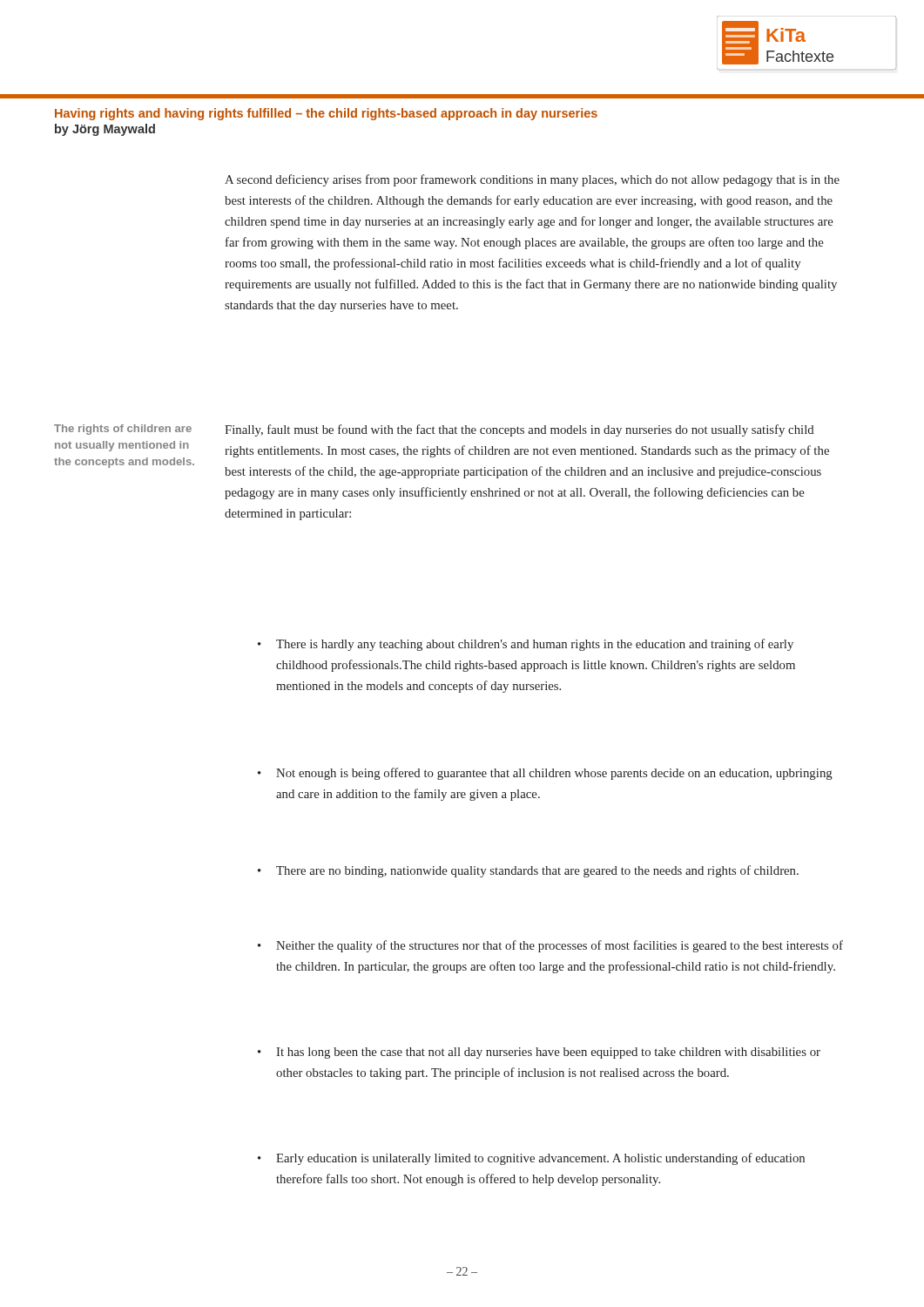Screen dimensions: 1307x924
Task: Click on the block starting "The rights of children"
Action: coord(125,445)
